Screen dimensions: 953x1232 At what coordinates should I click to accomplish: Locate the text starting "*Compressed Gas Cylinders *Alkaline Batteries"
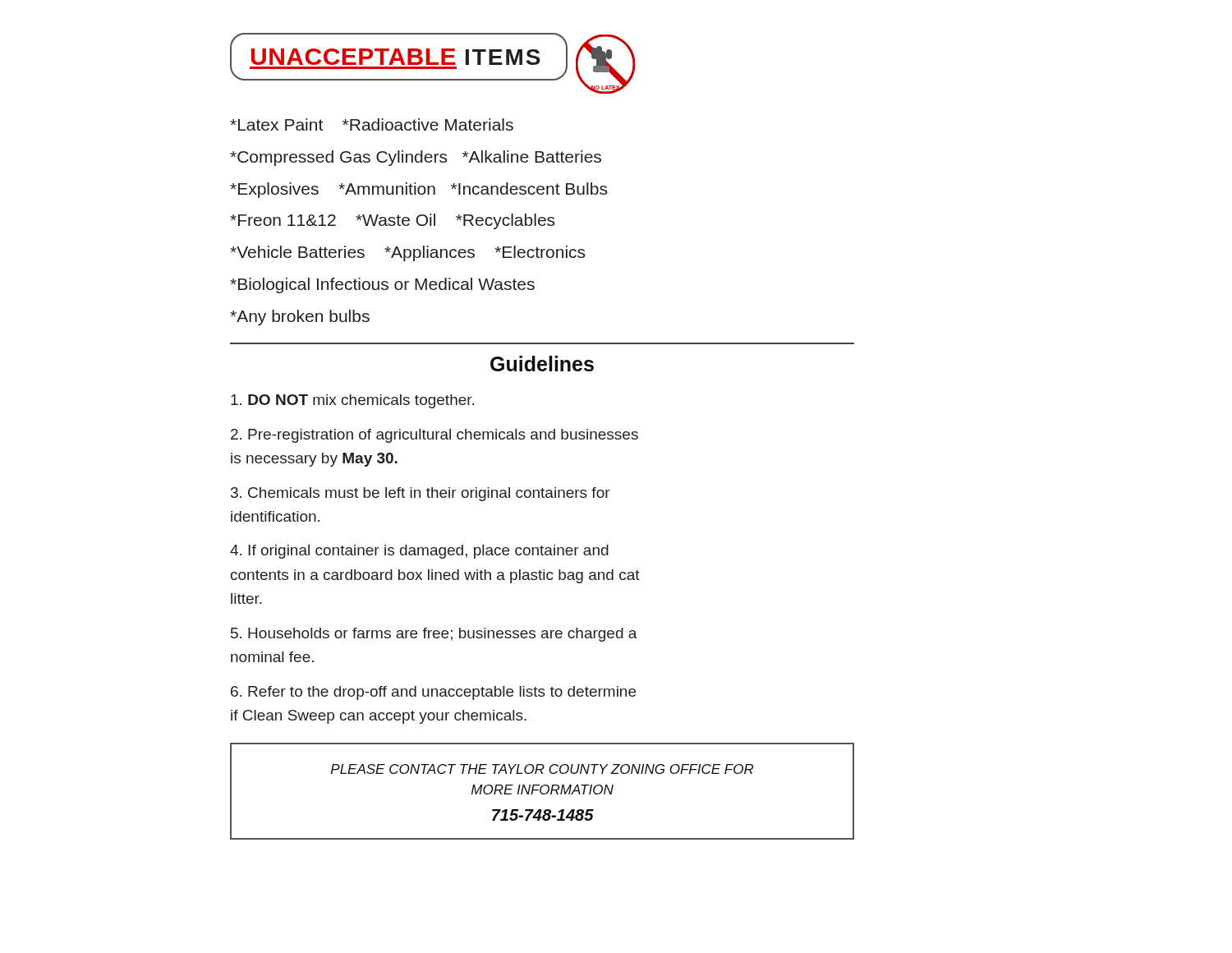tap(416, 156)
